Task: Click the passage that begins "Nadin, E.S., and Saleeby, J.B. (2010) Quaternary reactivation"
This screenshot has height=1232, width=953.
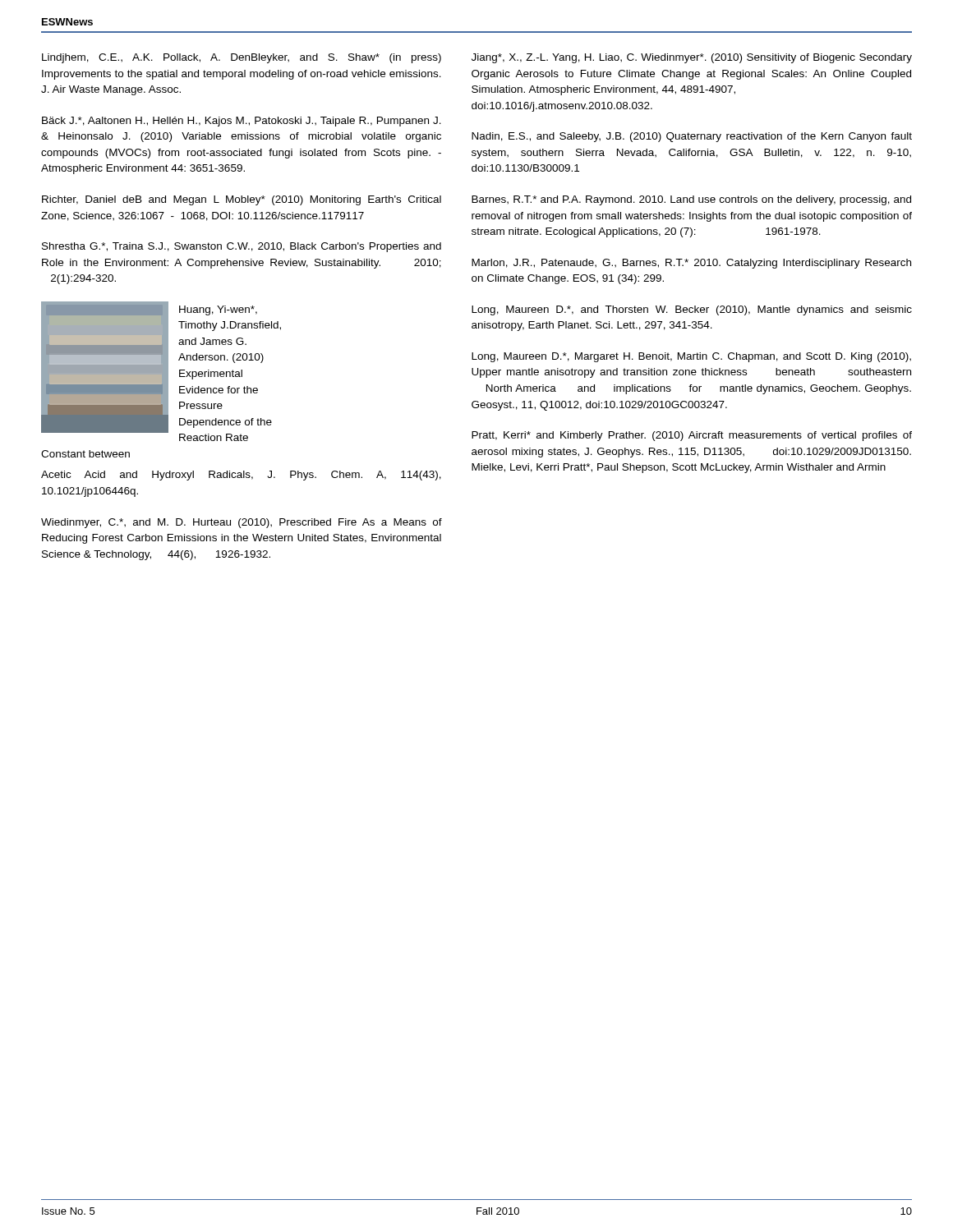Action: pos(692,152)
